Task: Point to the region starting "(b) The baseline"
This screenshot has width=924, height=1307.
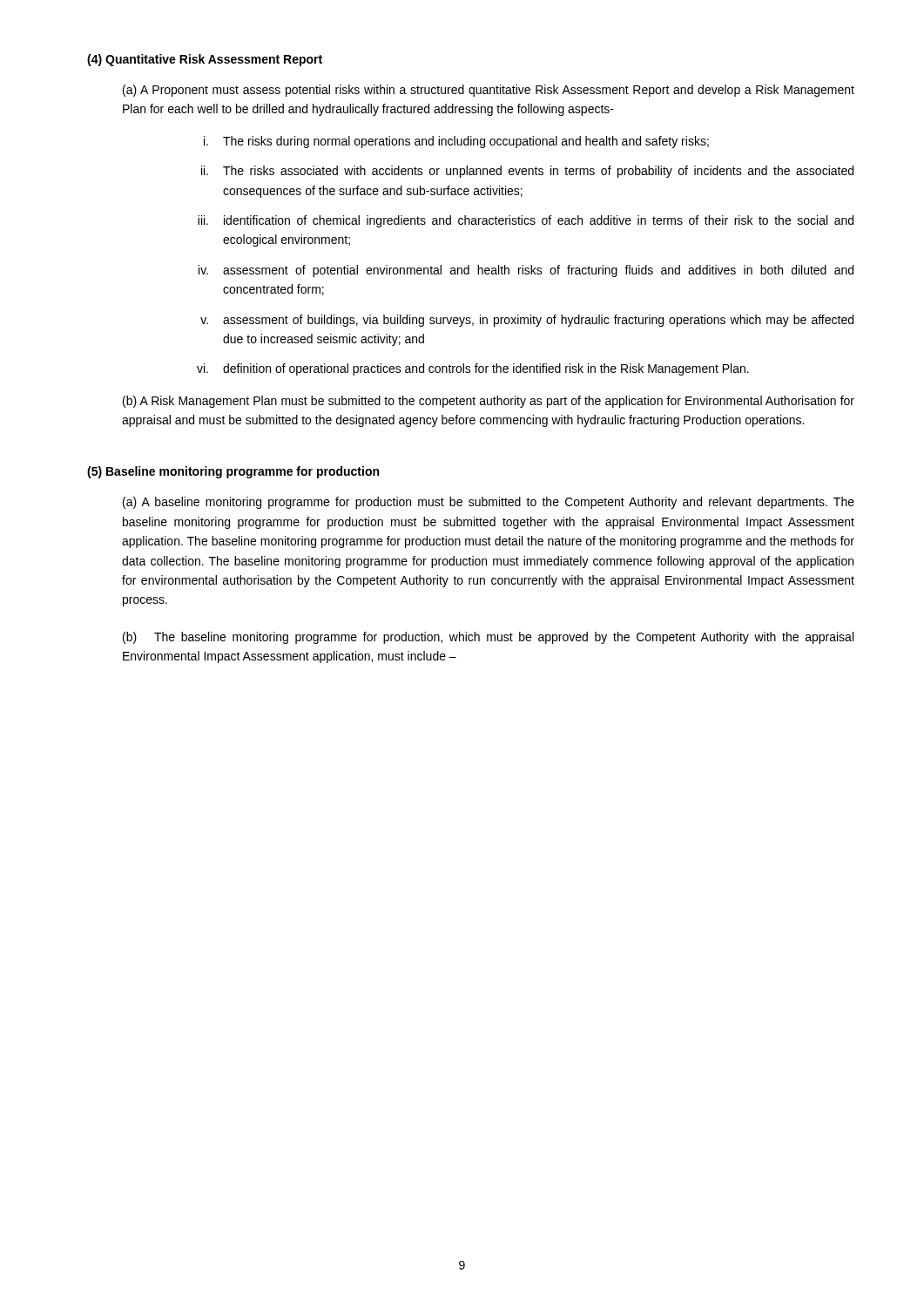Action: [488, 647]
